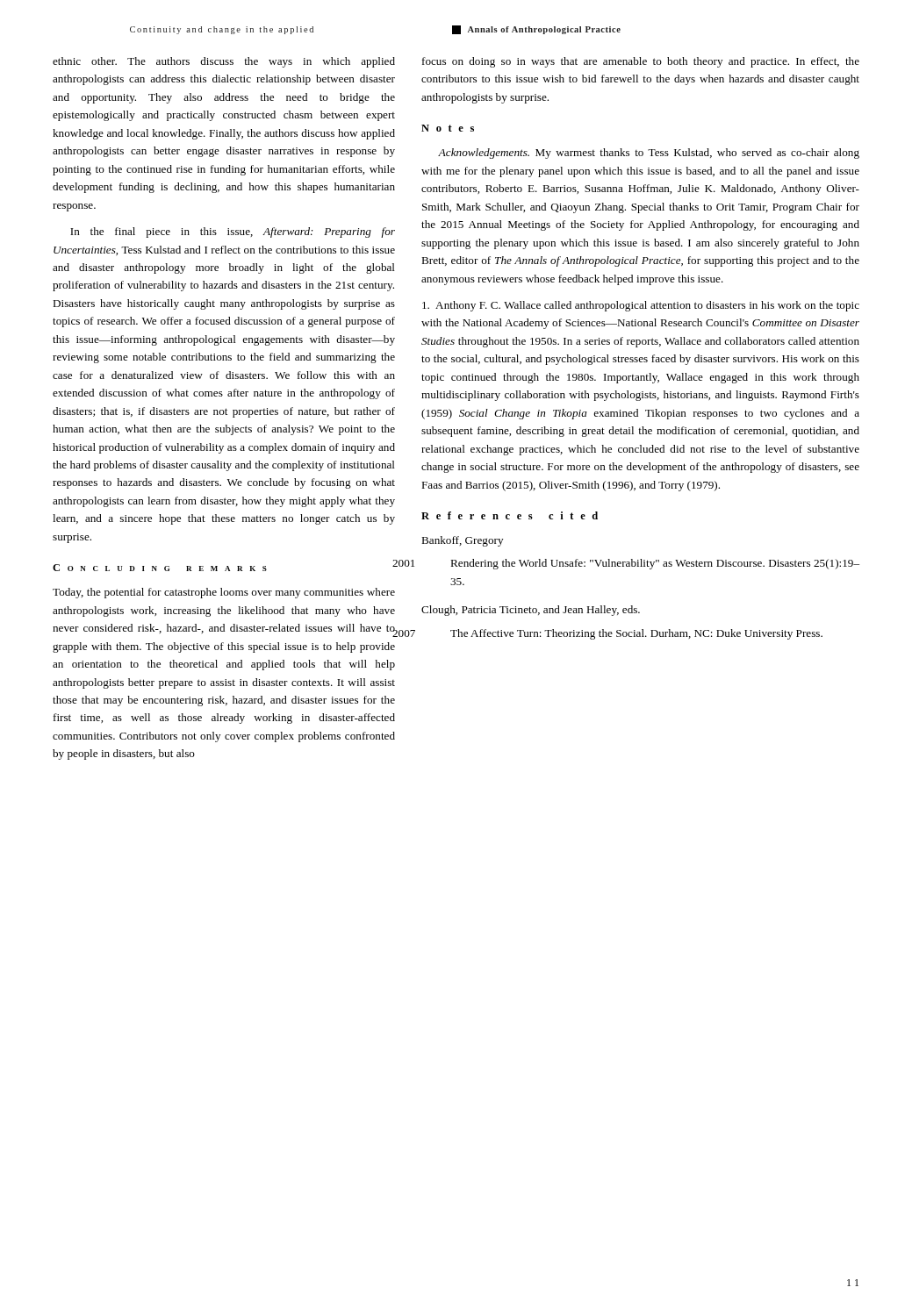Locate the list item that reads "Bankoff, Gregory 2001Rendering"
Viewport: 912px width, 1316px height.
point(640,561)
